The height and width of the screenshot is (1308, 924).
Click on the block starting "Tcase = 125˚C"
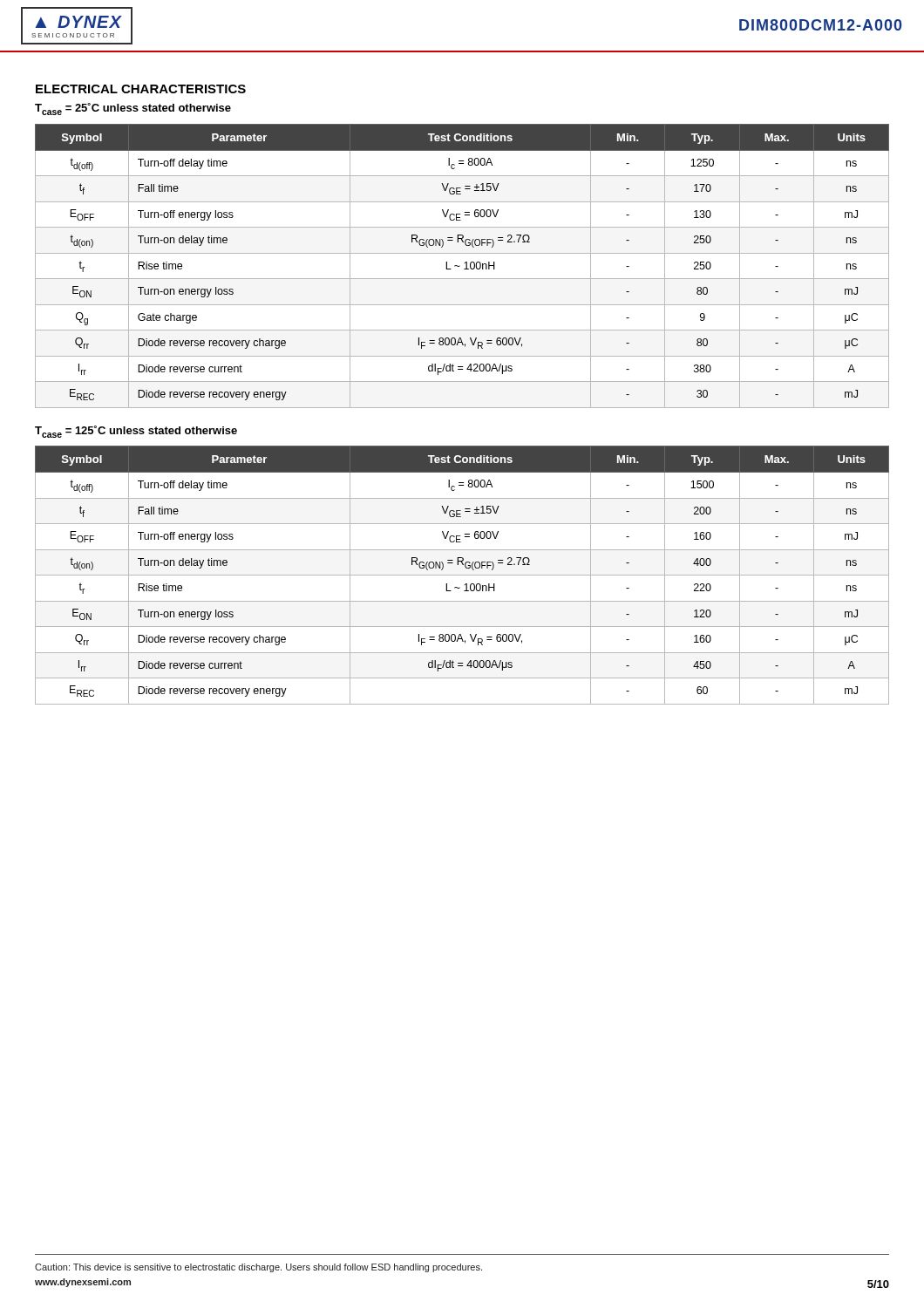(136, 431)
